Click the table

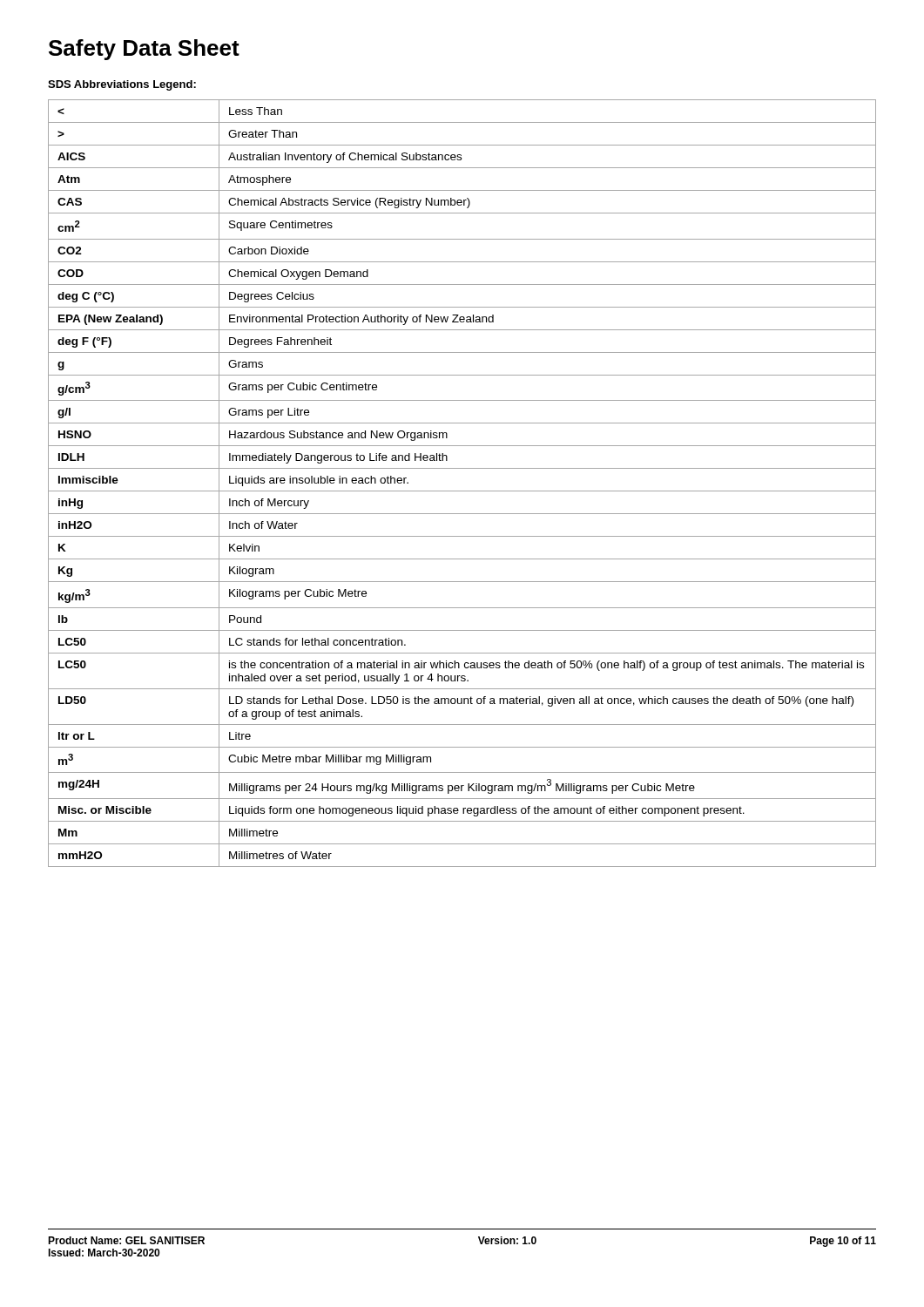coord(462,483)
